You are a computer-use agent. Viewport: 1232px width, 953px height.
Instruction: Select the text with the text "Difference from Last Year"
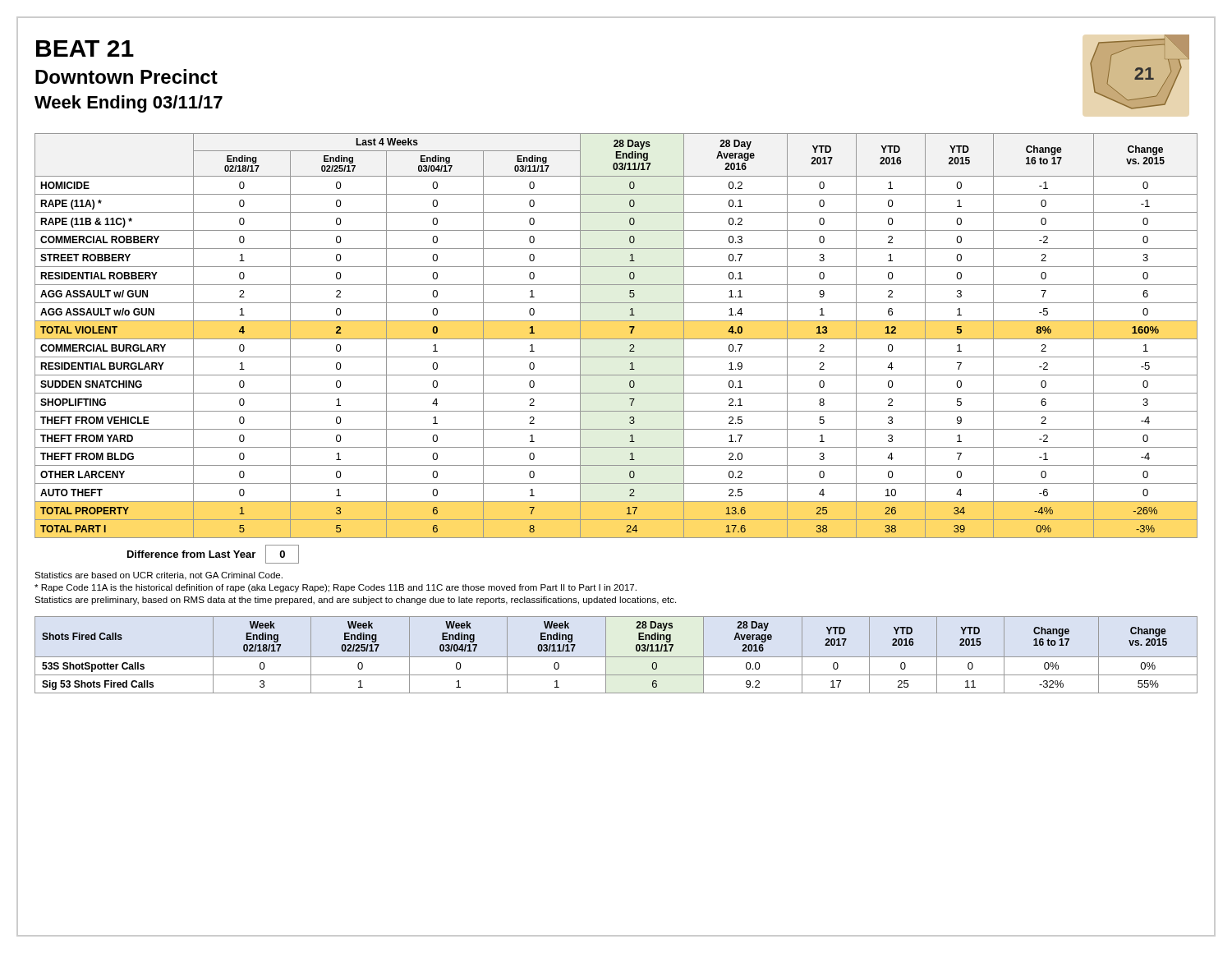click(145, 554)
